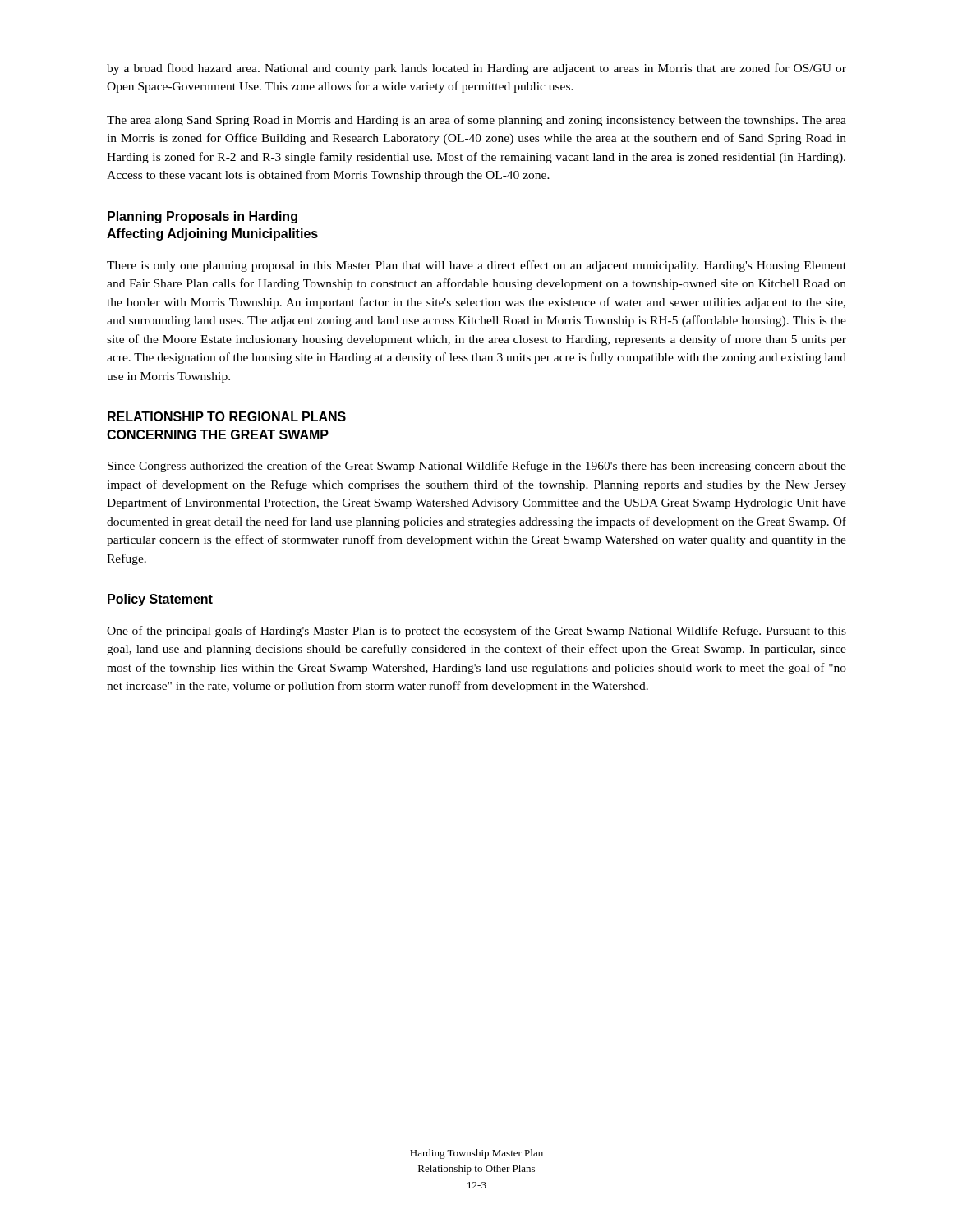Locate the text starting "RELATIONSHIP TO REGIONAL PLANS CONCERNING THE GREAT SWAMP"
This screenshot has height=1232, width=953.
pos(226,426)
